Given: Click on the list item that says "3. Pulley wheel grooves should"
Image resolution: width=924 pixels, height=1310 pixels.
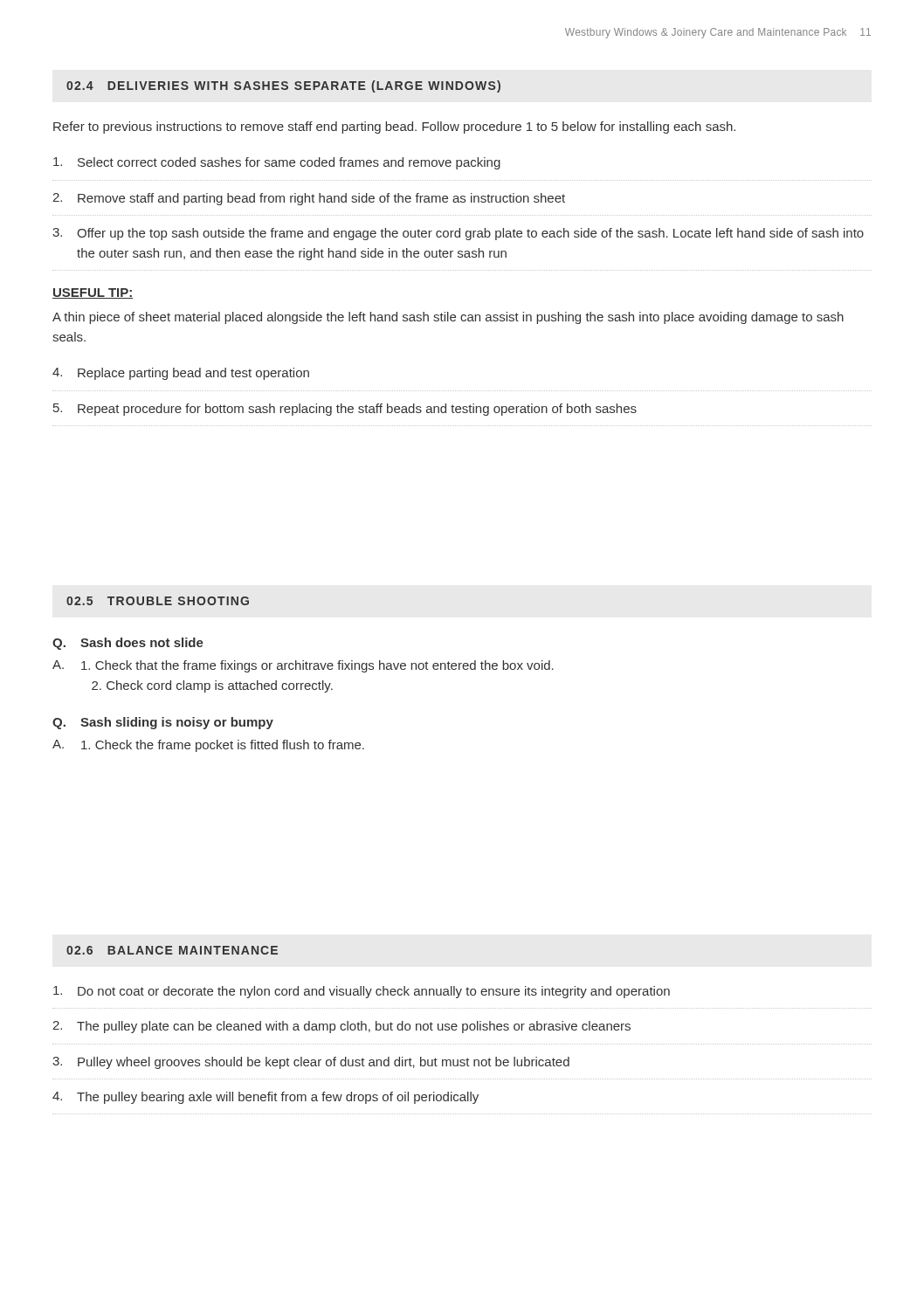Looking at the screenshot, I should [462, 1061].
